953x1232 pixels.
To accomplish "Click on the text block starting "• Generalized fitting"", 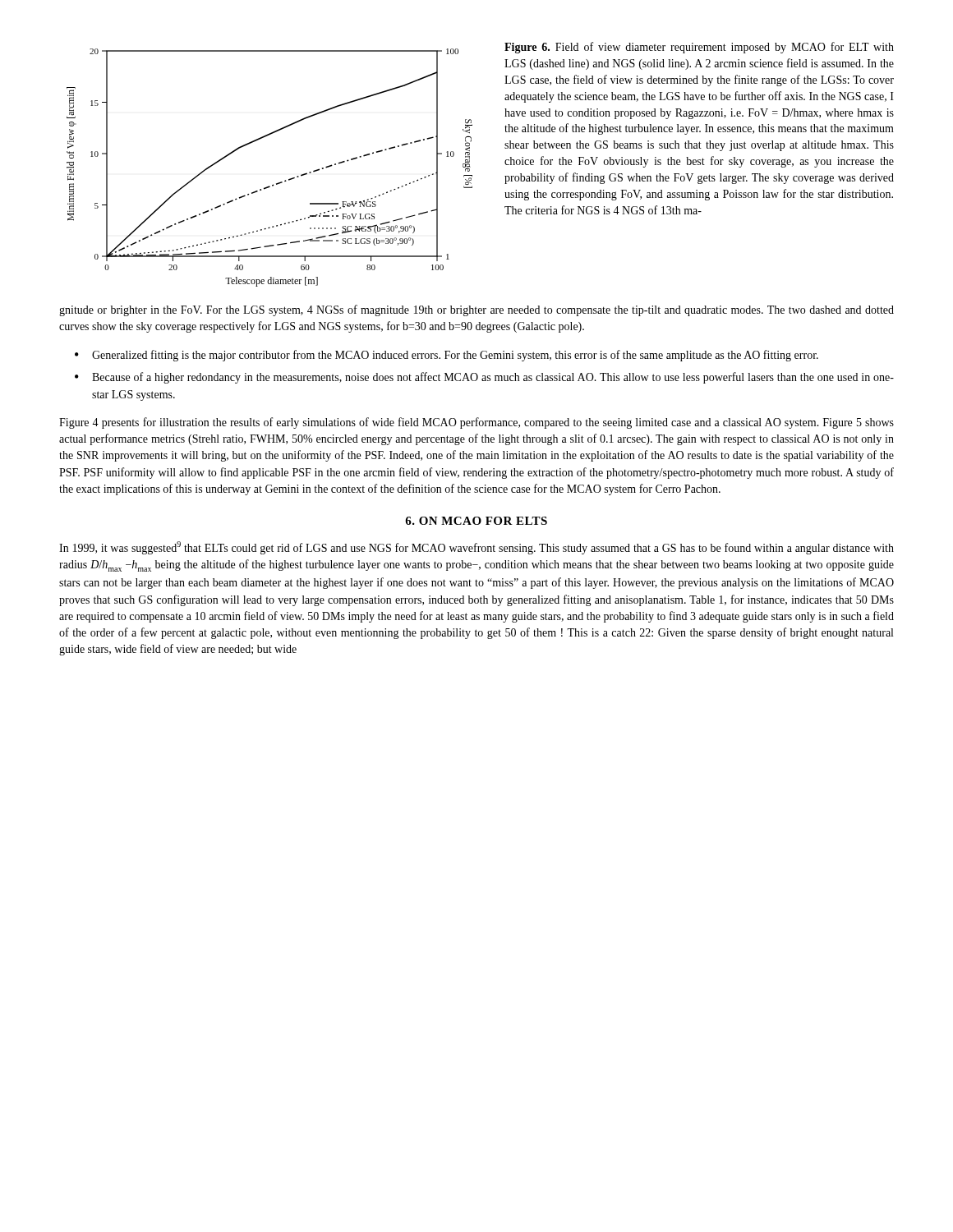I will 484,356.
